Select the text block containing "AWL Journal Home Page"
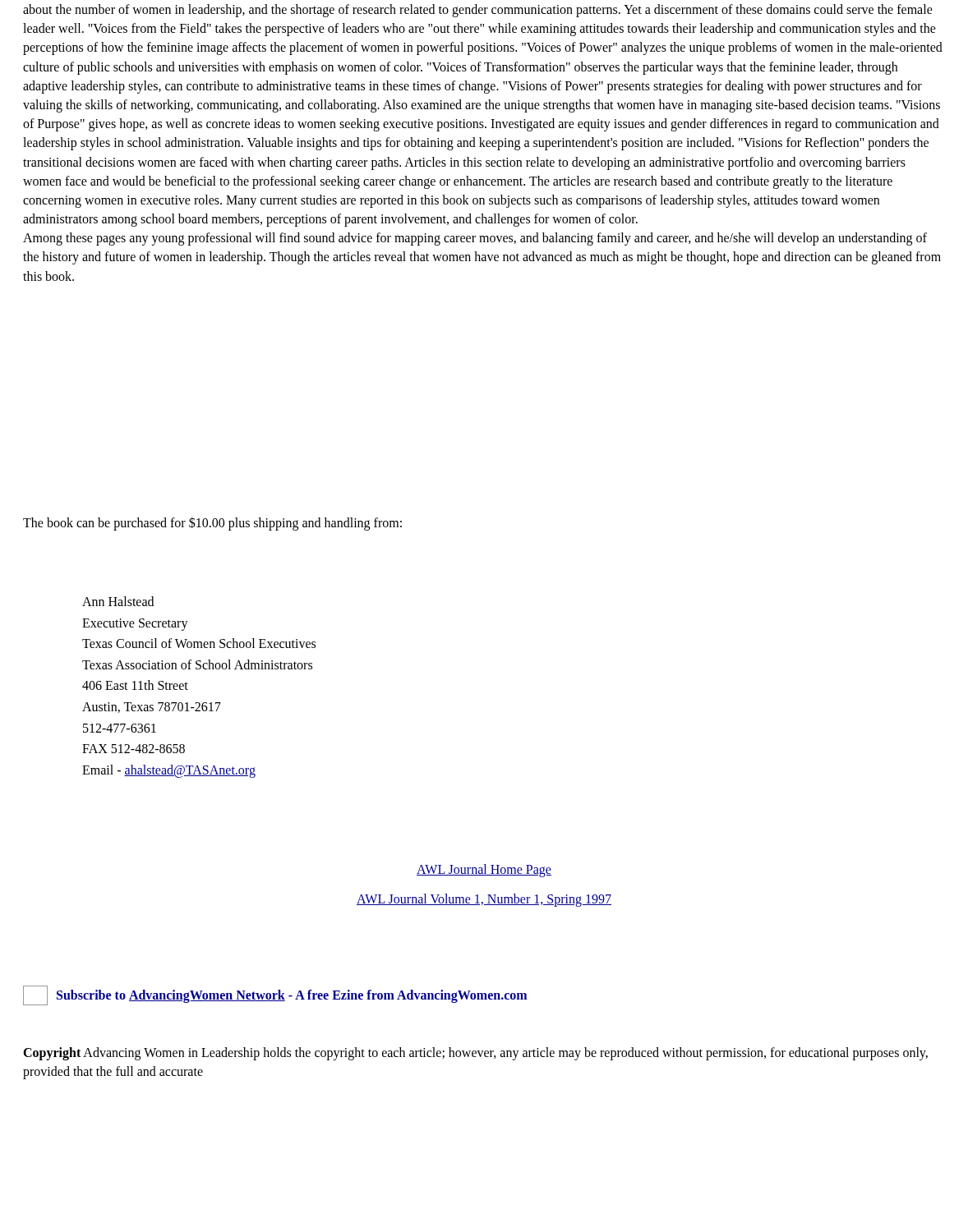Screen dimensions: 1232x968 pyautogui.click(x=484, y=885)
